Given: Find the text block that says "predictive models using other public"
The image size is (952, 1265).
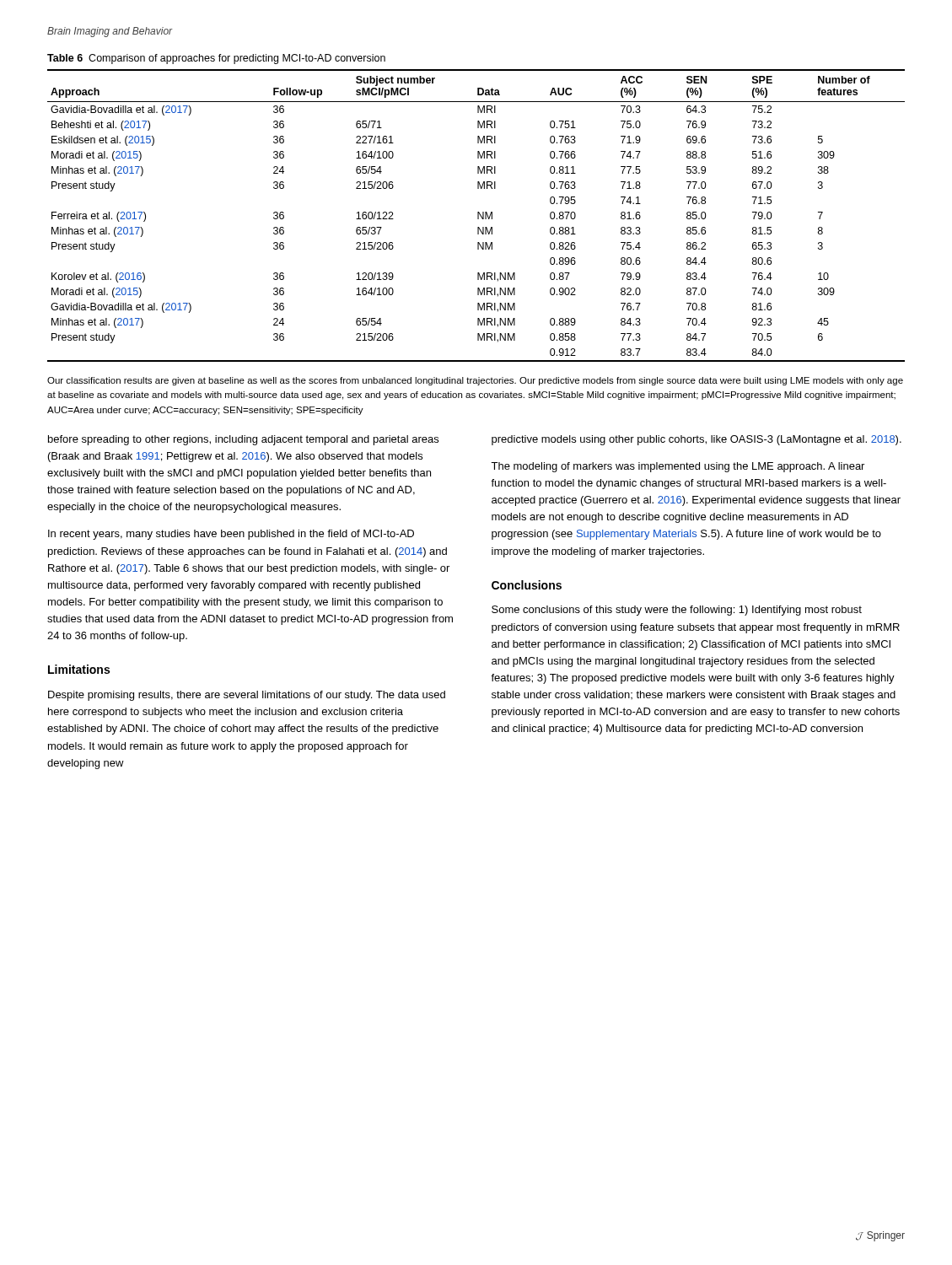Looking at the screenshot, I should point(697,439).
